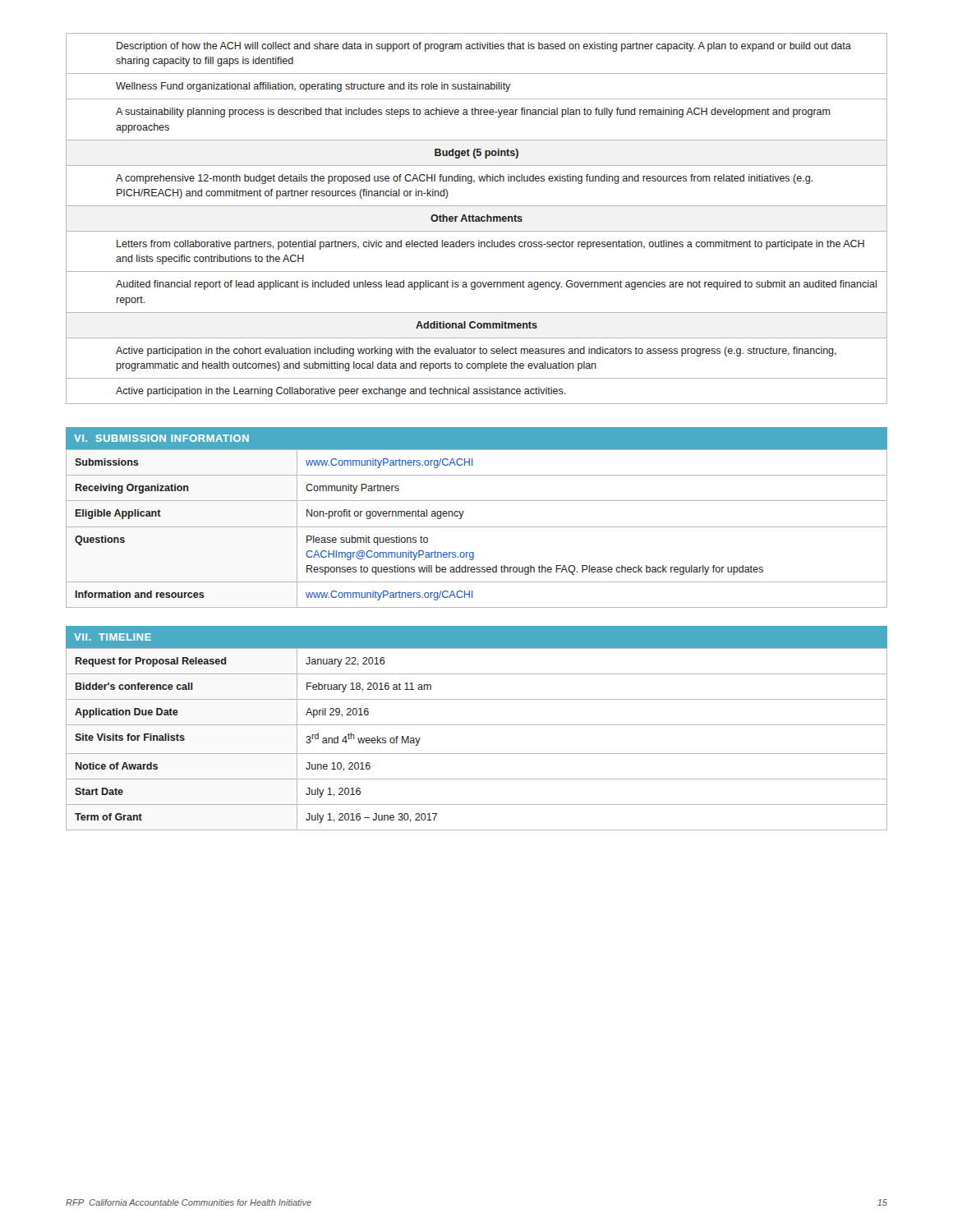This screenshot has width=953, height=1232.
Task: Select the table that reads "Application Due Date"
Action: coord(476,739)
